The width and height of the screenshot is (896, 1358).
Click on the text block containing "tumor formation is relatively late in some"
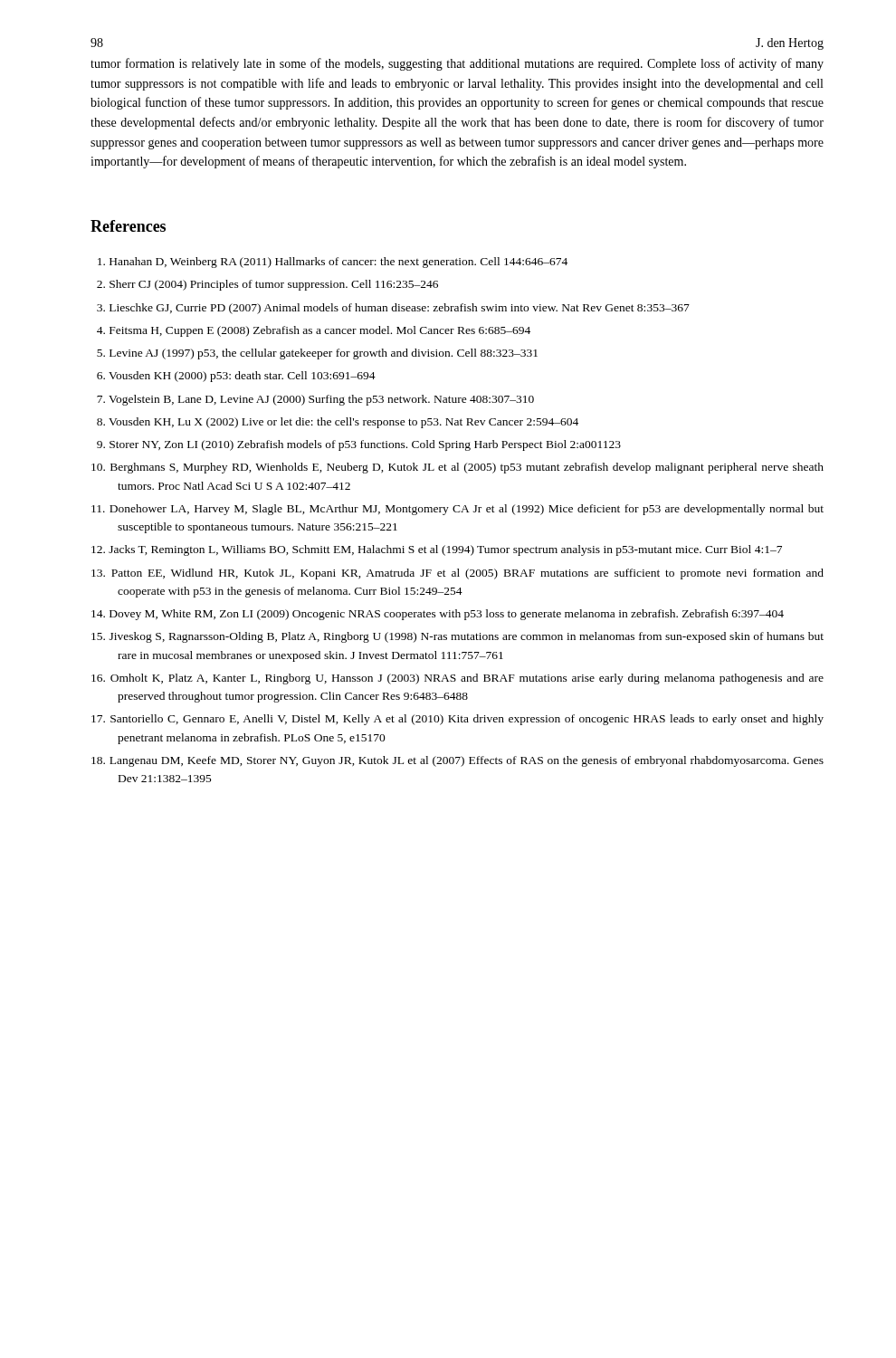coord(457,113)
